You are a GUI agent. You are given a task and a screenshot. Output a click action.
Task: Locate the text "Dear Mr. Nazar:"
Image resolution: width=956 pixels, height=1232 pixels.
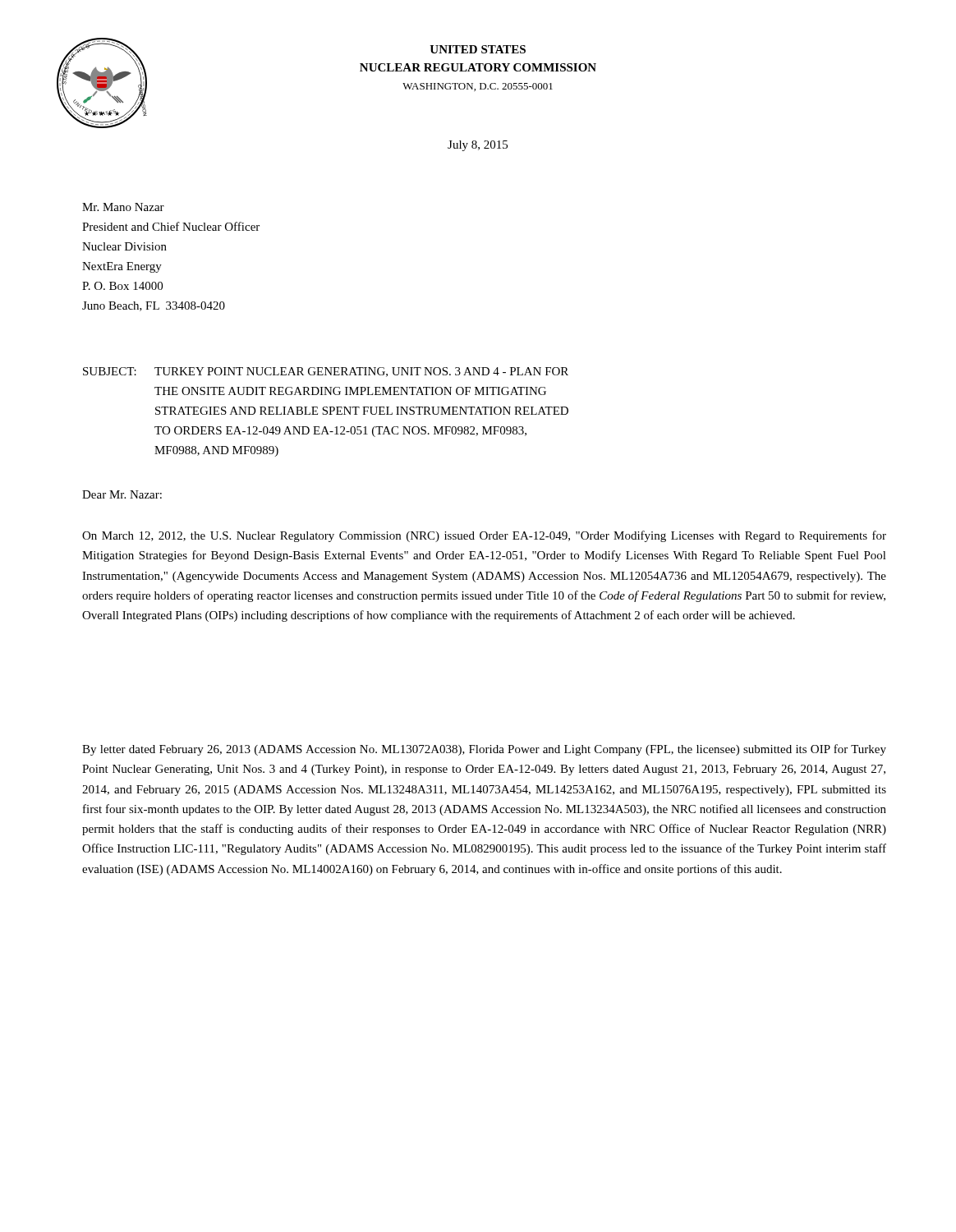pyautogui.click(x=122, y=494)
